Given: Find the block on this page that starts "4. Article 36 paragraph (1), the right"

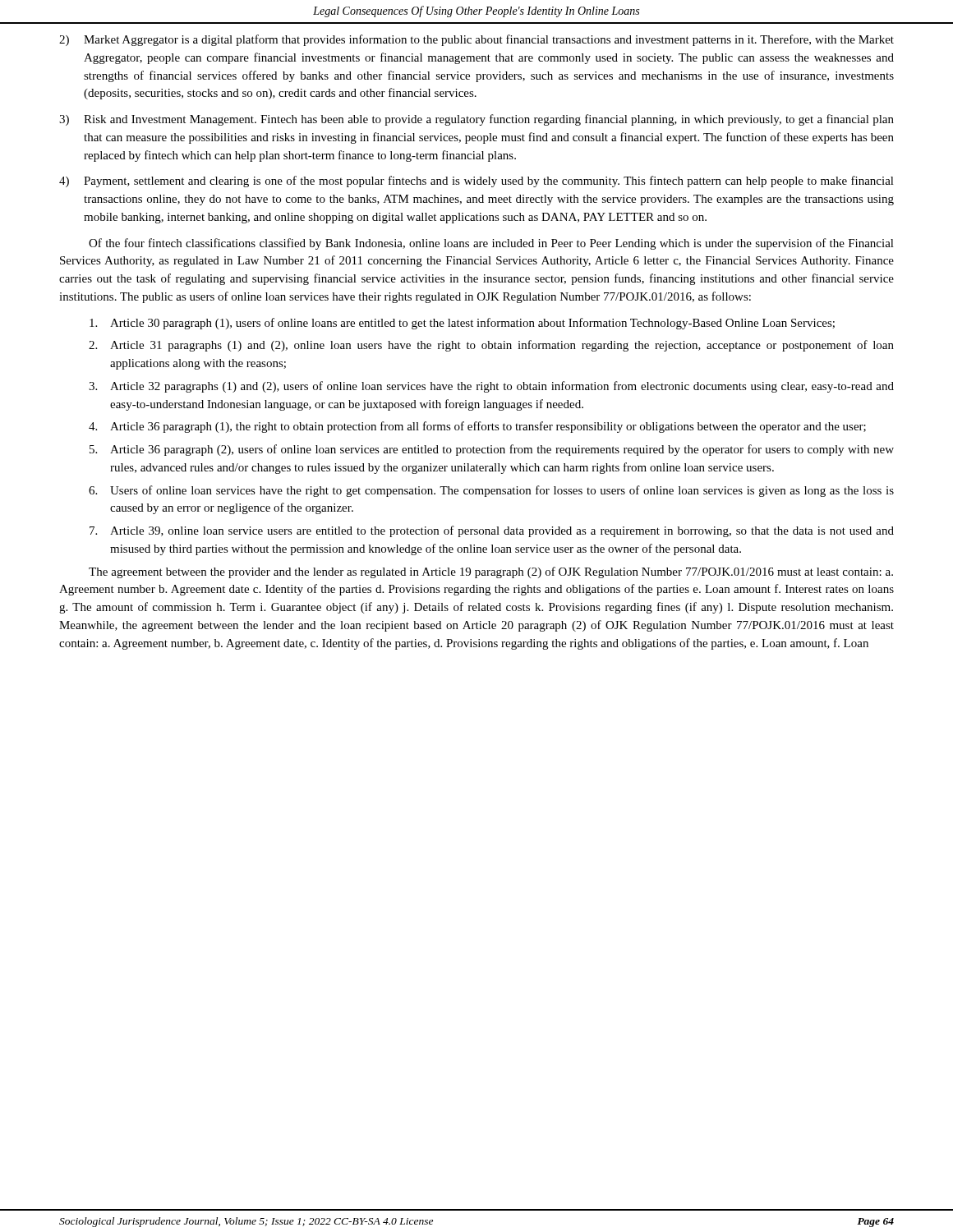Looking at the screenshot, I should pos(491,427).
